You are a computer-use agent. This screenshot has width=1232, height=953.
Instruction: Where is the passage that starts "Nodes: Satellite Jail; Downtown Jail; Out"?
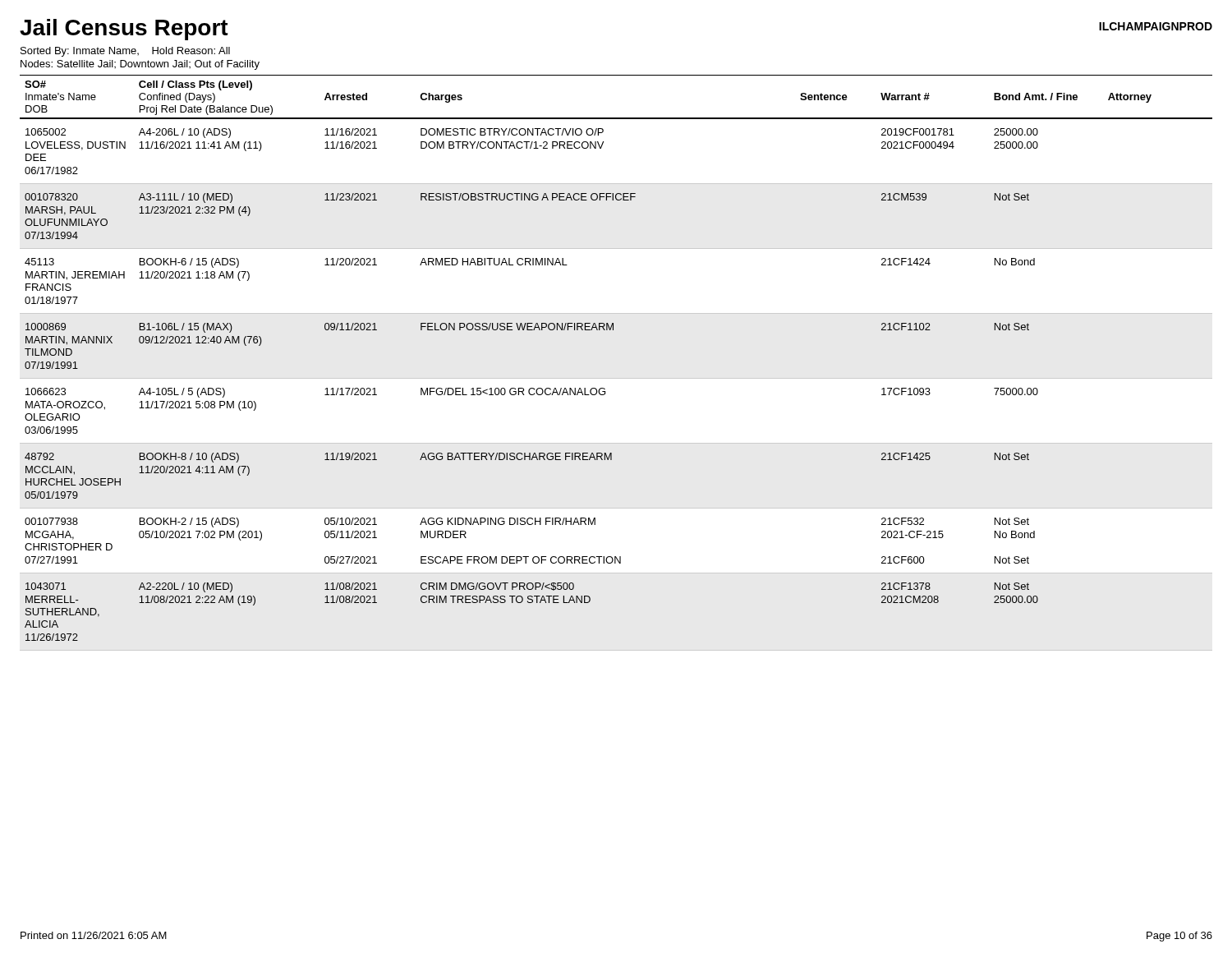click(140, 64)
